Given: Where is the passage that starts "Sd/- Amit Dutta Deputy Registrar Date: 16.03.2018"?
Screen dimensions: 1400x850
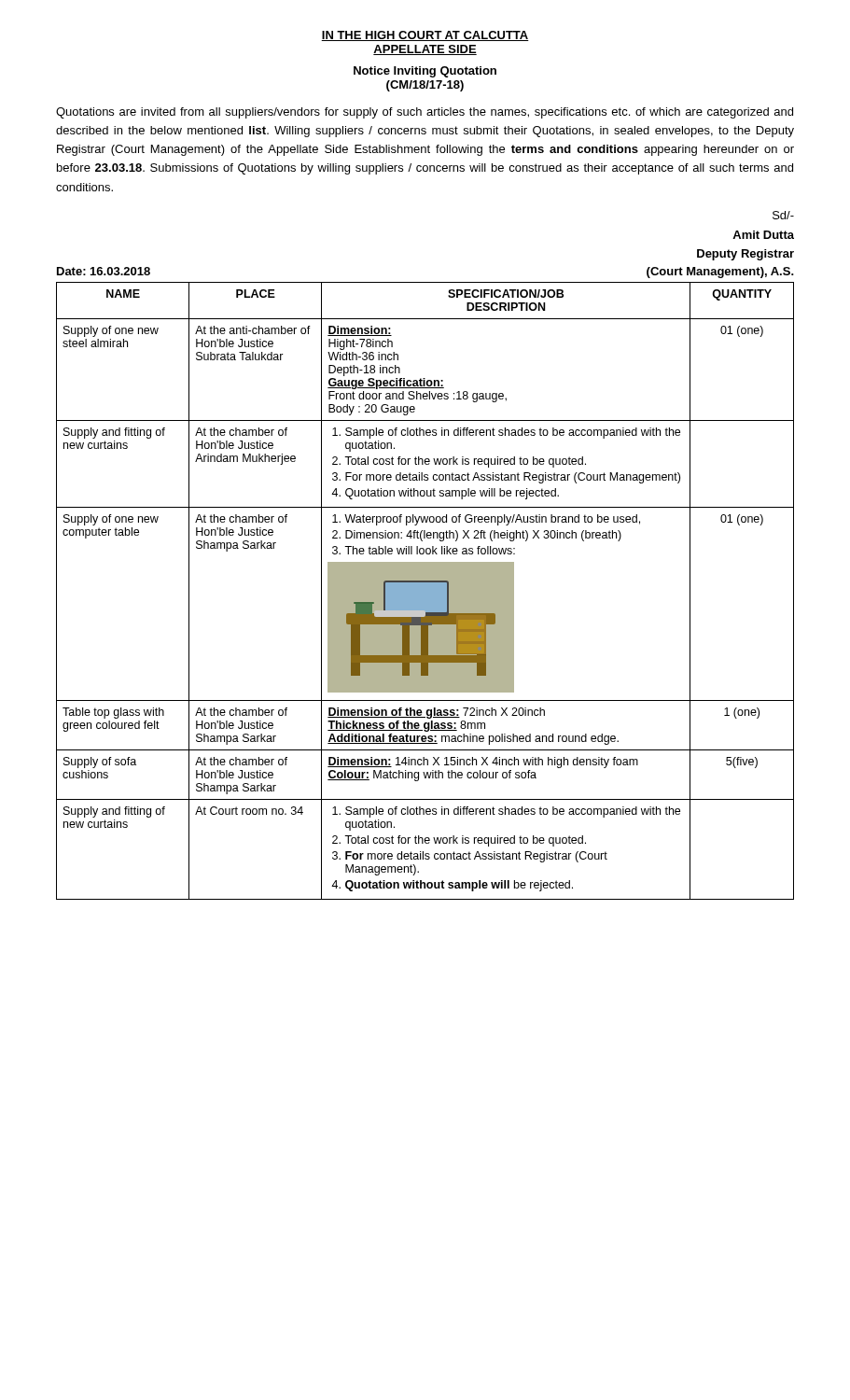Looking at the screenshot, I should pyautogui.click(x=783, y=215).
